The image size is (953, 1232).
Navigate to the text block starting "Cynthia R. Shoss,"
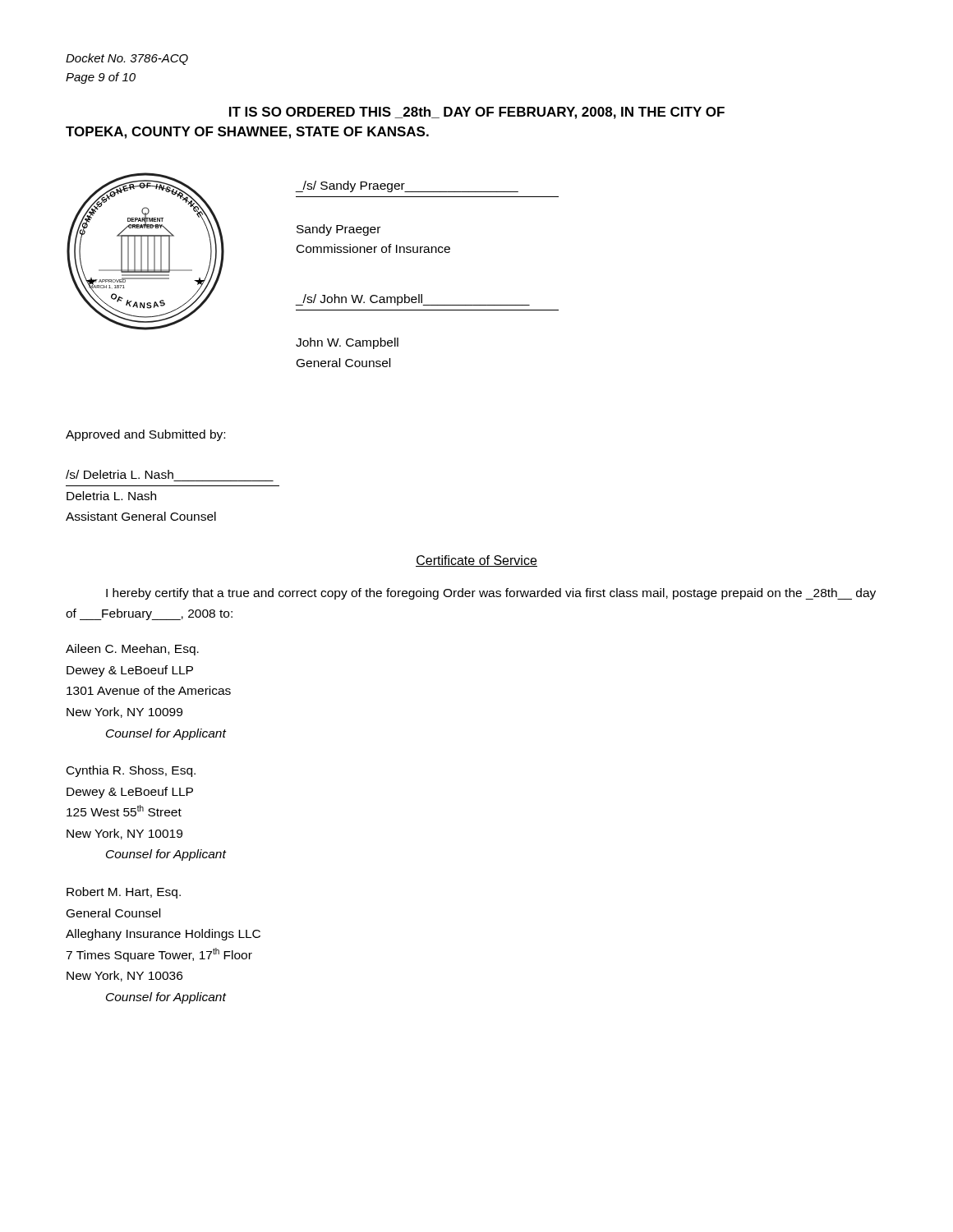tap(146, 812)
